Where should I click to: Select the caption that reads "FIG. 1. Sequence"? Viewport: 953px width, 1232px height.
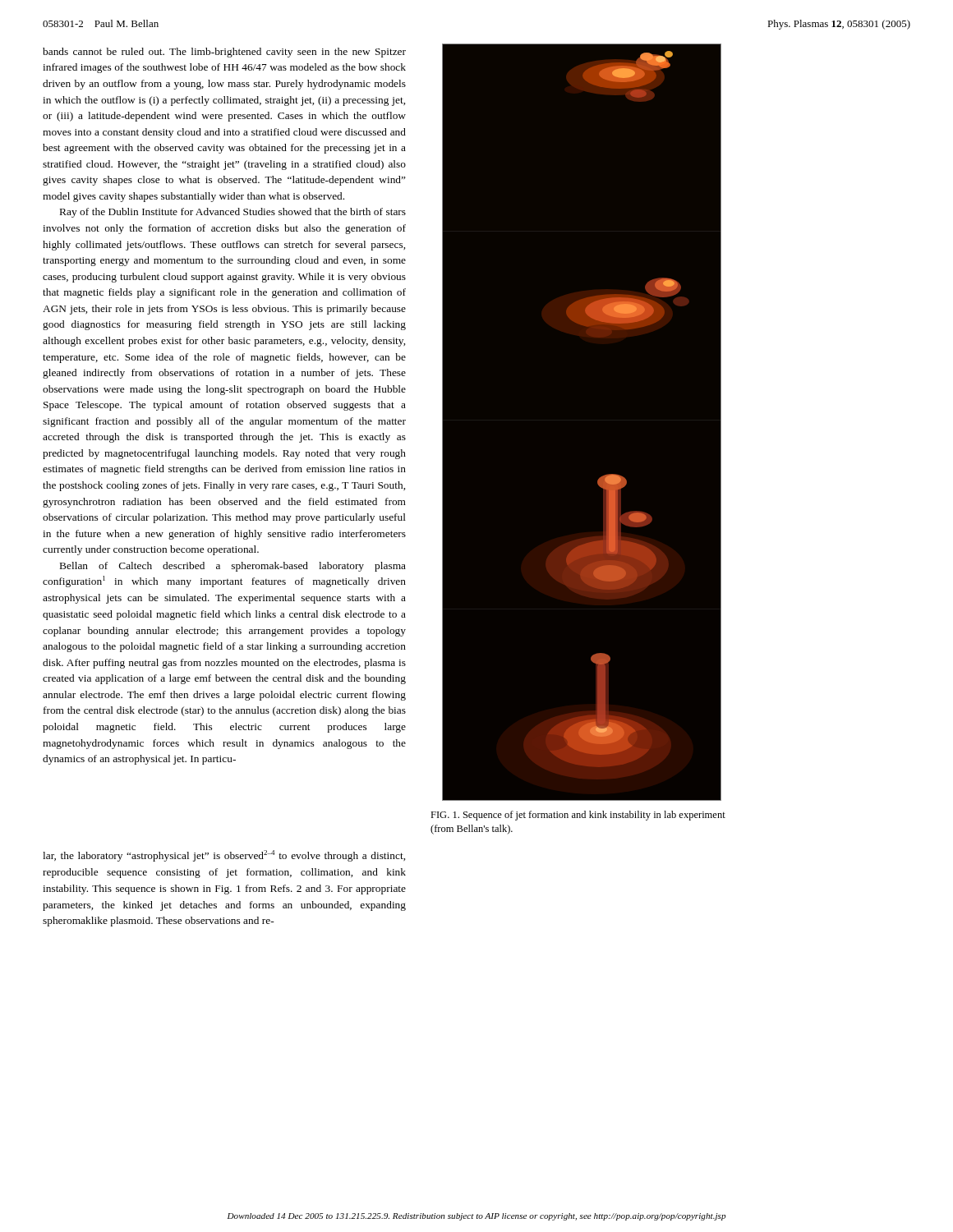578,822
